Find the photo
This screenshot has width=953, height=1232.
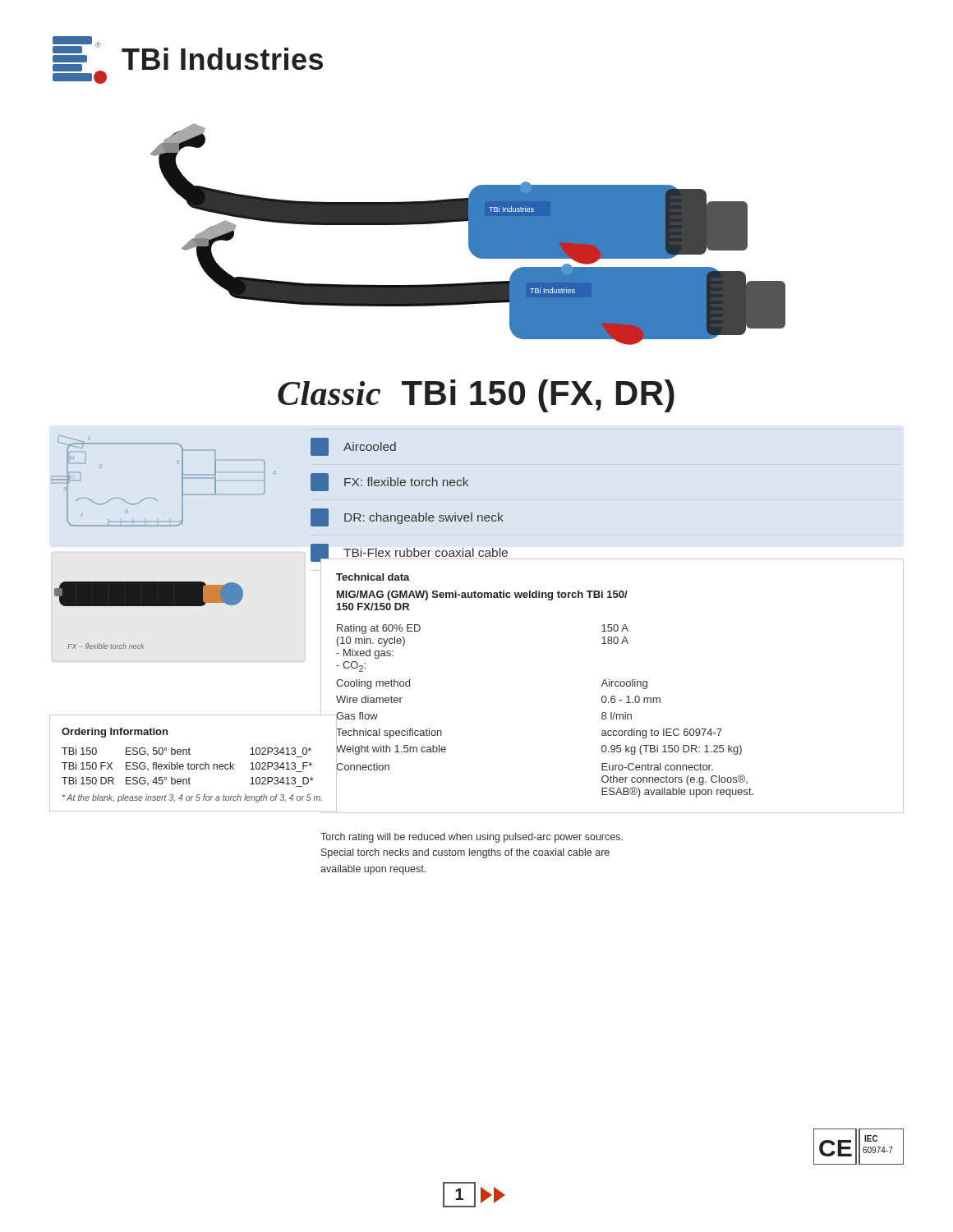[476, 230]
